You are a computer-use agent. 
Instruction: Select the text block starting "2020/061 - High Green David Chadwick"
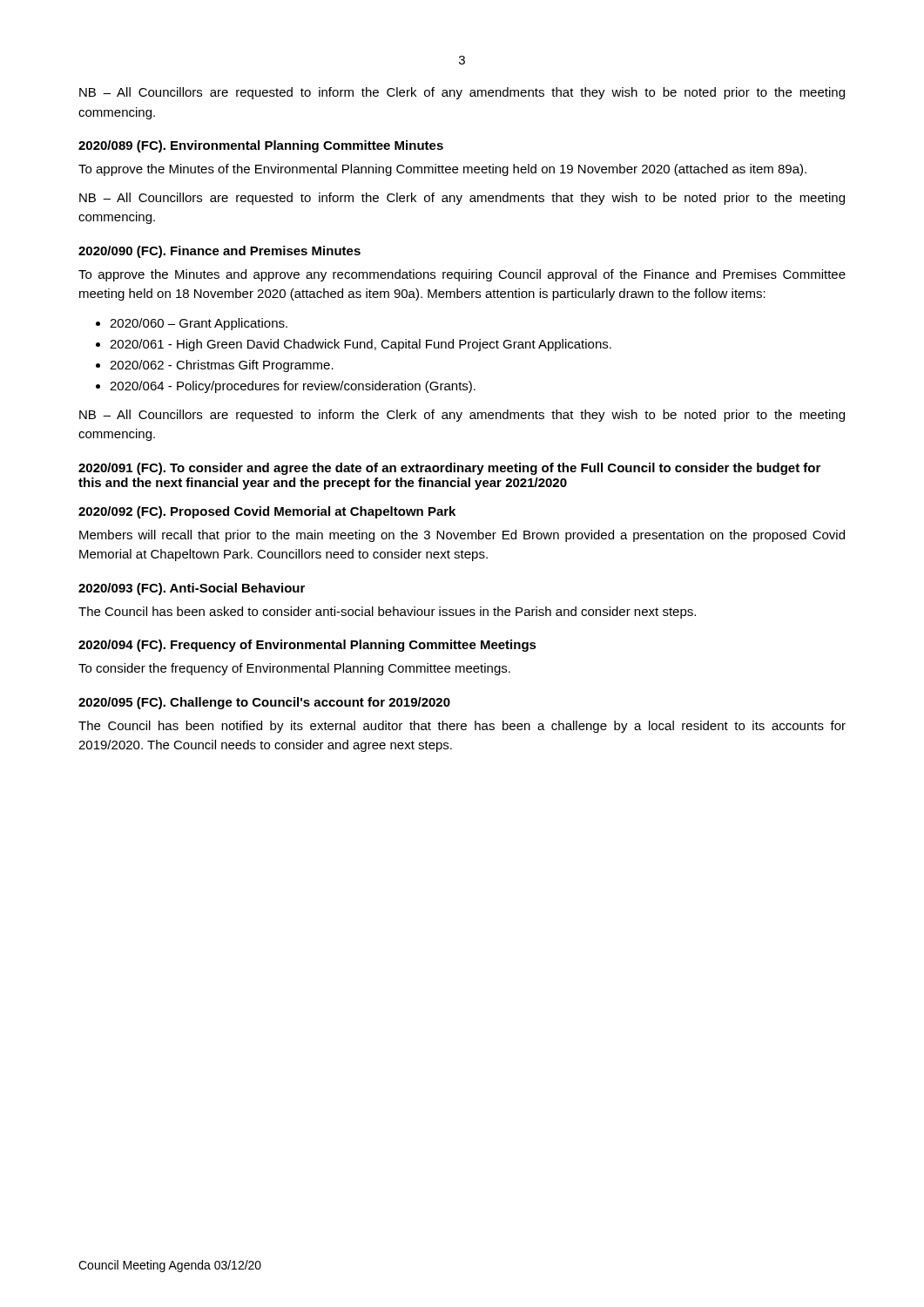(x=361, y=343)
